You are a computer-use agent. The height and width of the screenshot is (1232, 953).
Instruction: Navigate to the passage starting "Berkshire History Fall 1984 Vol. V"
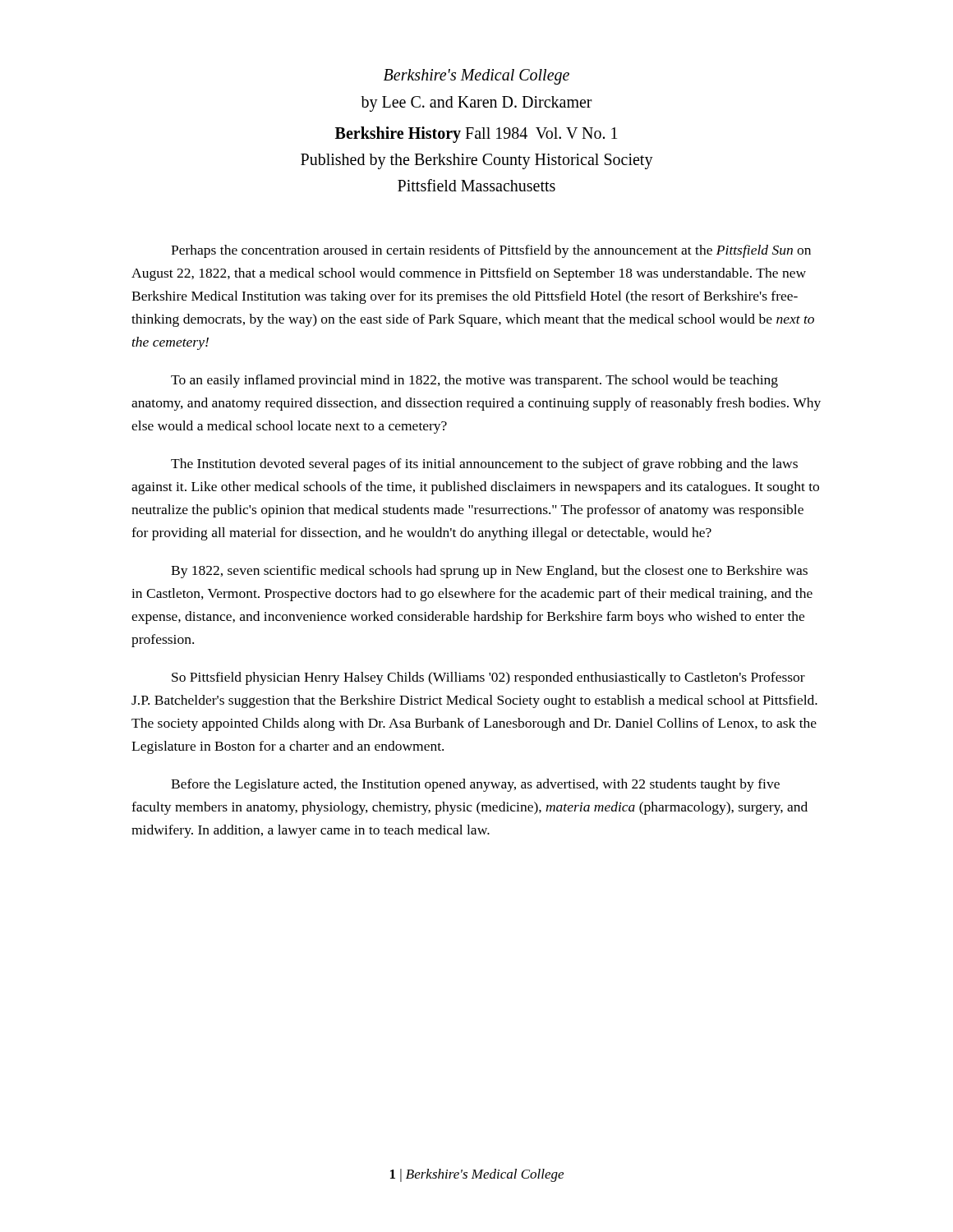coord(476,159)
